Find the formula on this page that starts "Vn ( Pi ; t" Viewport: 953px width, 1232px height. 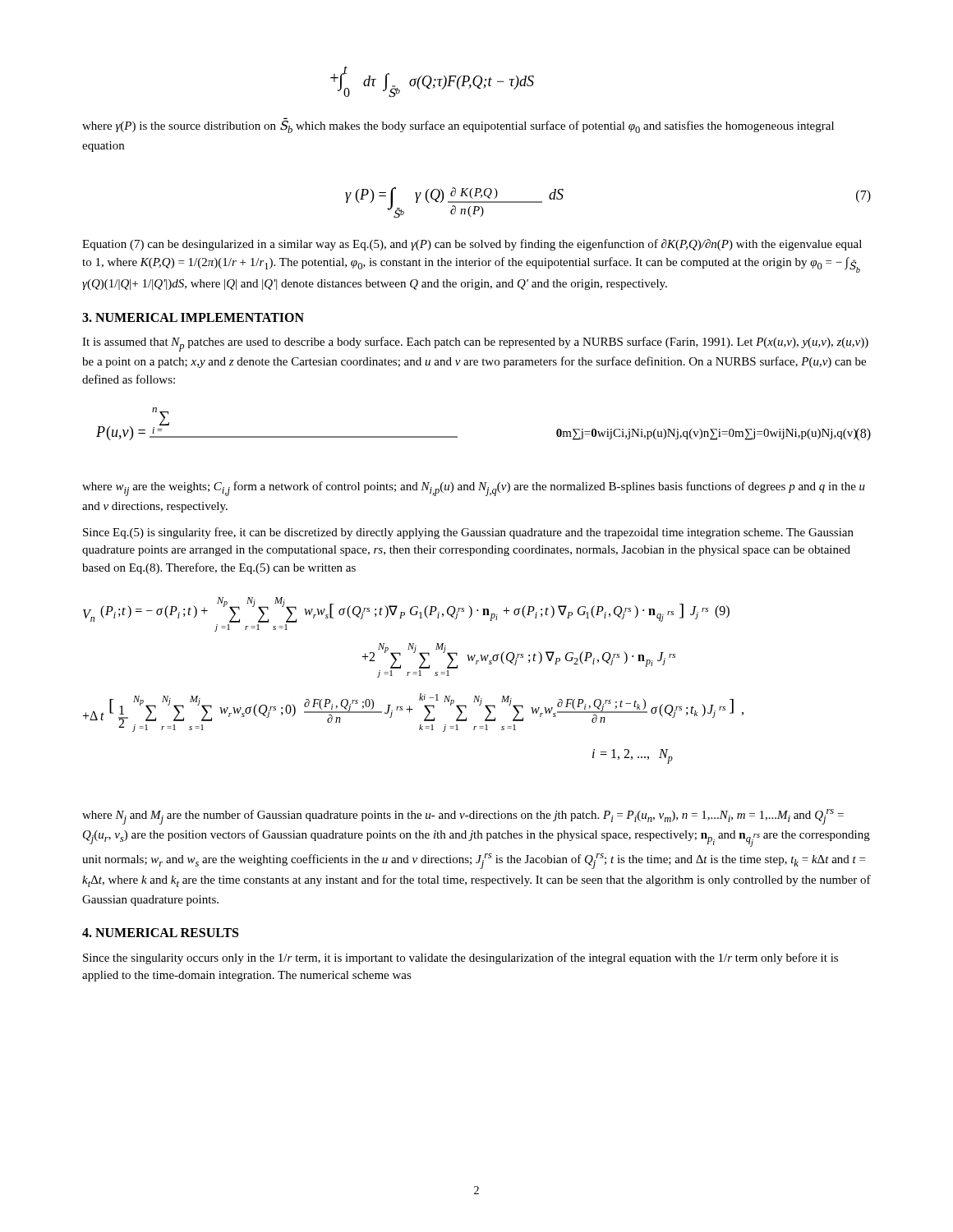click(476, 687)
